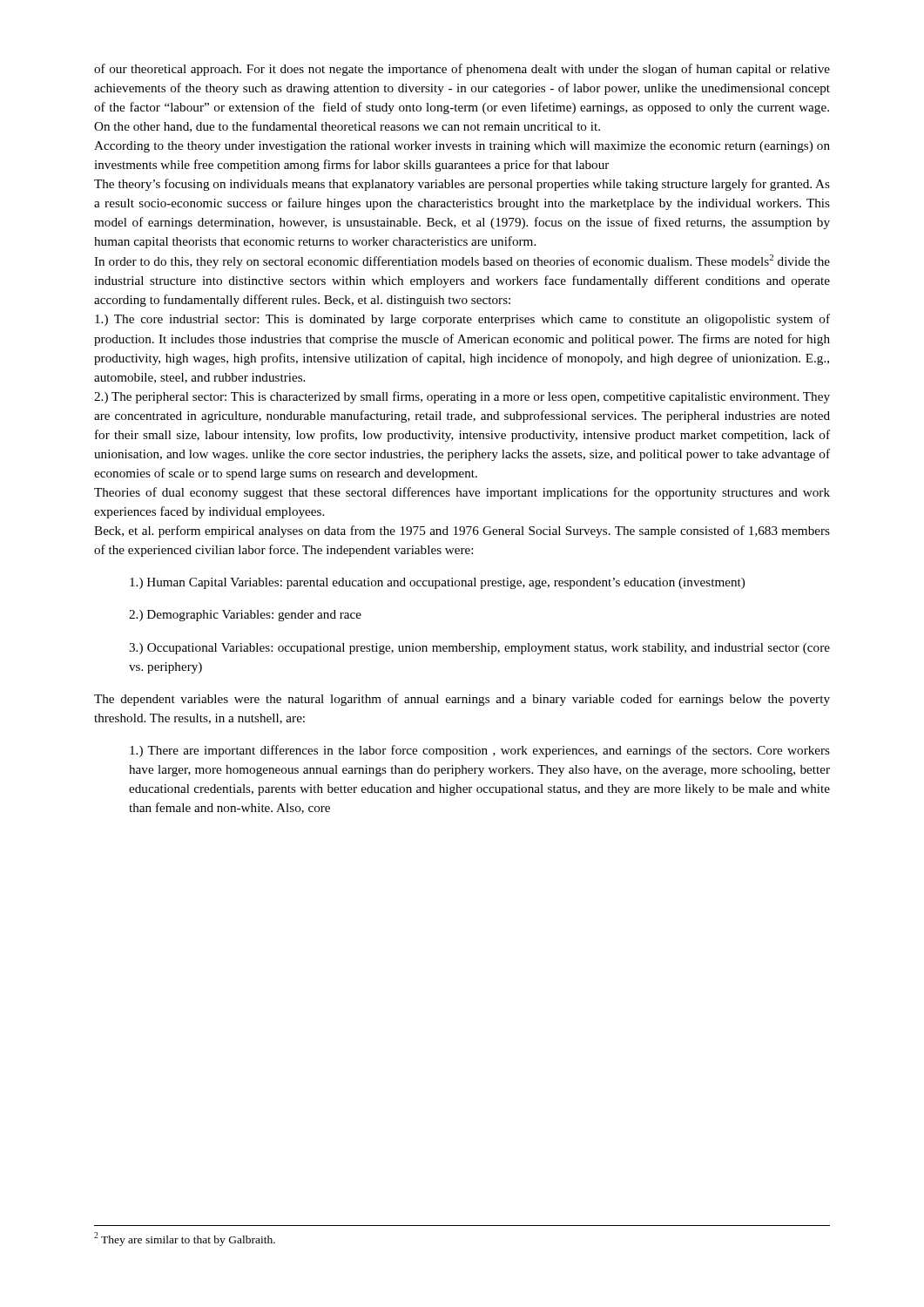Image resolution: width=924 pixels, height=1307 pixels.
Task: Navigate to the block starting "In order to do this, they rely"
Action: (x=462, y=280)
